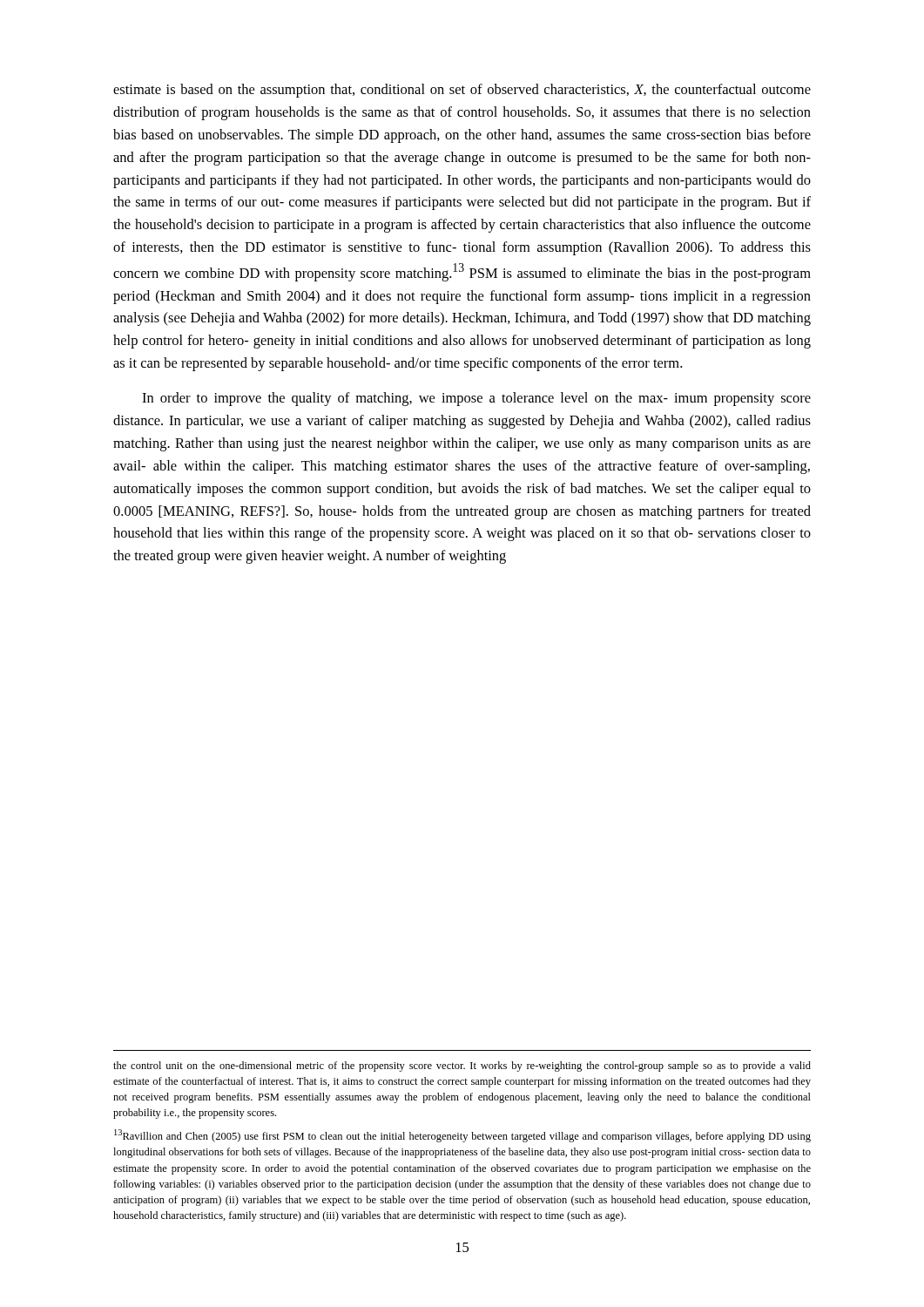Locate the text block that reads "In order to improve the quality"
924x1307 pixels.
tap(462, 477)
